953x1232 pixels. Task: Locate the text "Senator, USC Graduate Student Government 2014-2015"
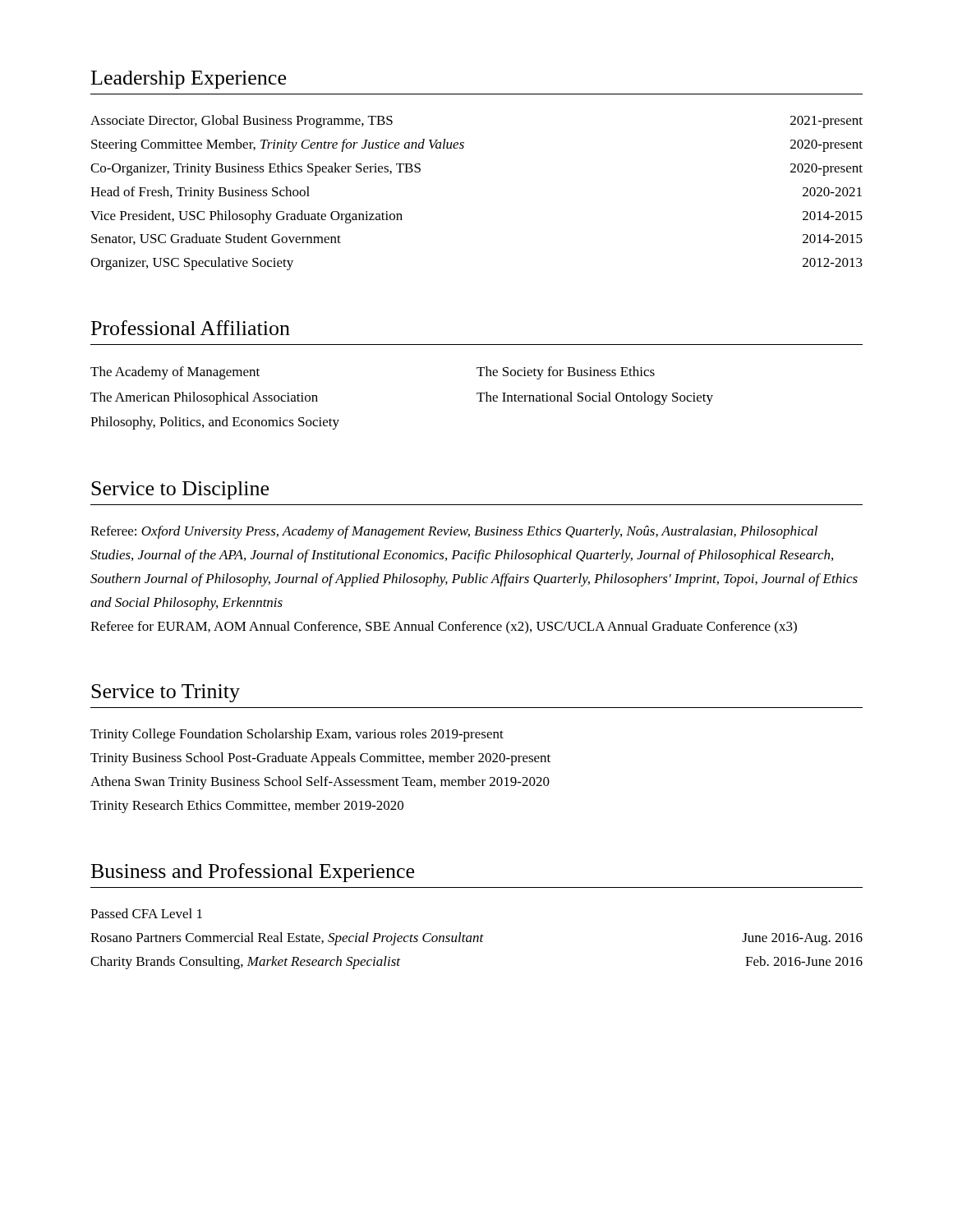pos(213,239)
